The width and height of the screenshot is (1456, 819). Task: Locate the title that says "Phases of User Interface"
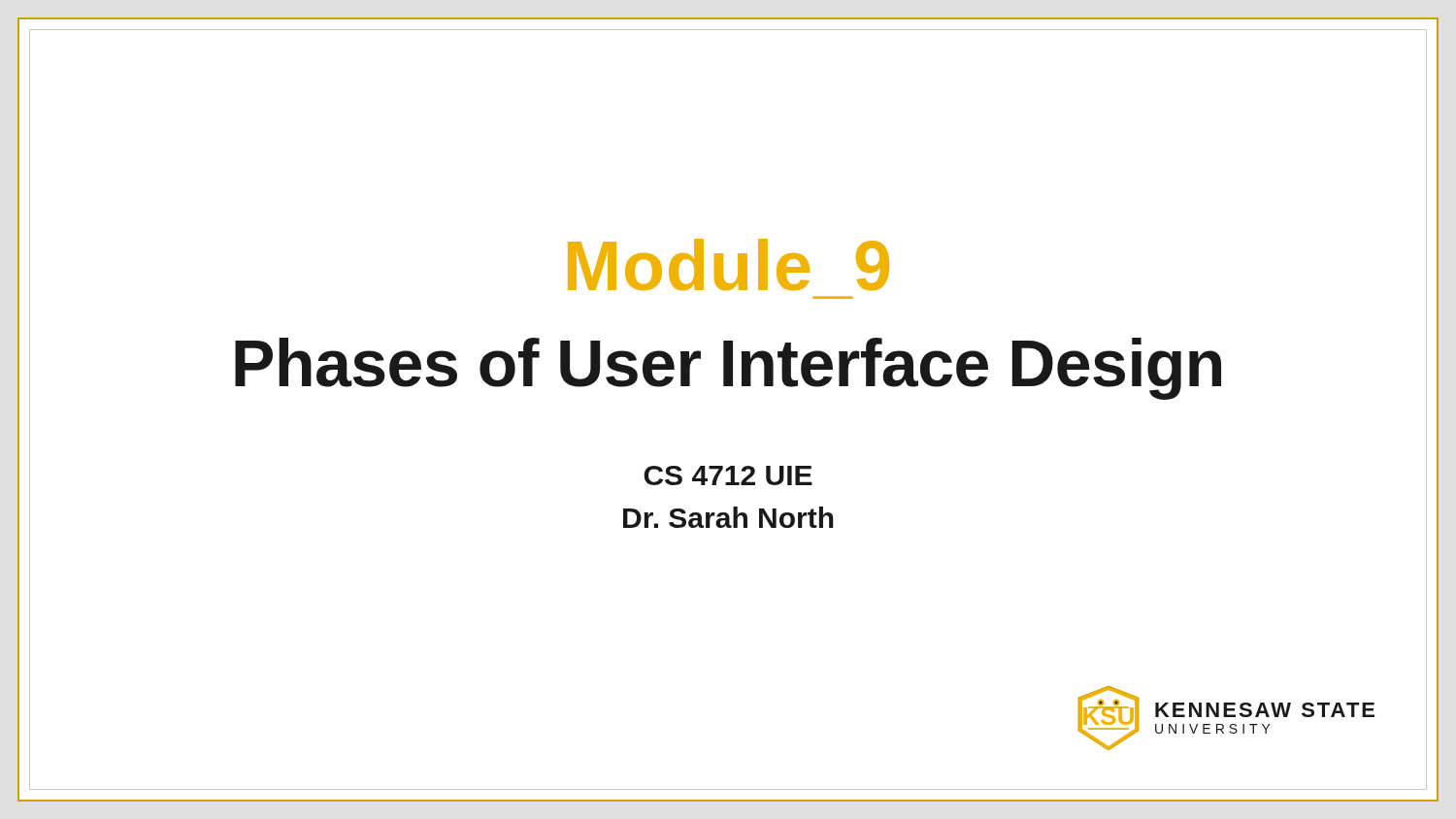728,363
